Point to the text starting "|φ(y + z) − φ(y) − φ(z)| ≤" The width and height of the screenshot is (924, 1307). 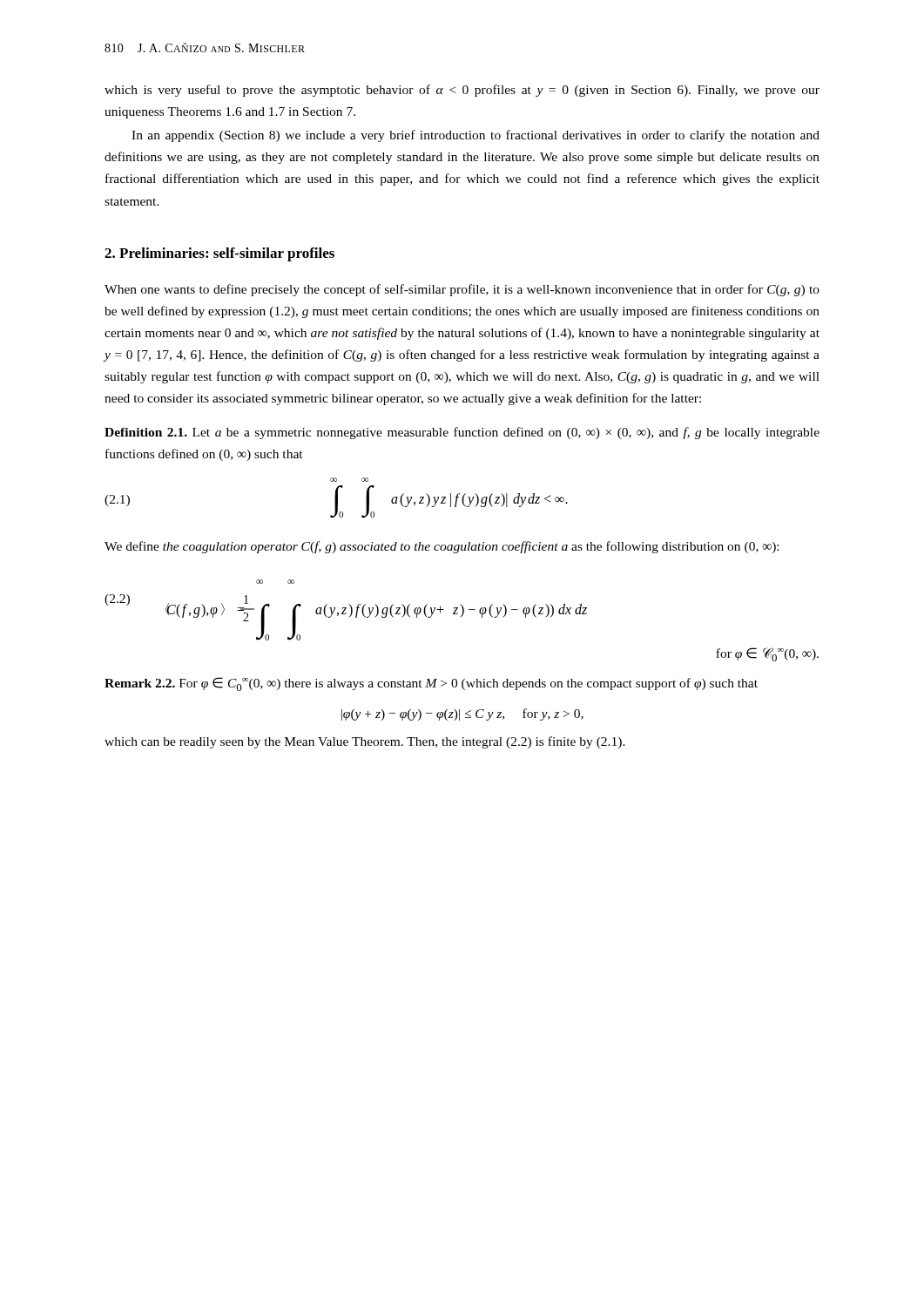pyautogui.click(x=462, y=714)
